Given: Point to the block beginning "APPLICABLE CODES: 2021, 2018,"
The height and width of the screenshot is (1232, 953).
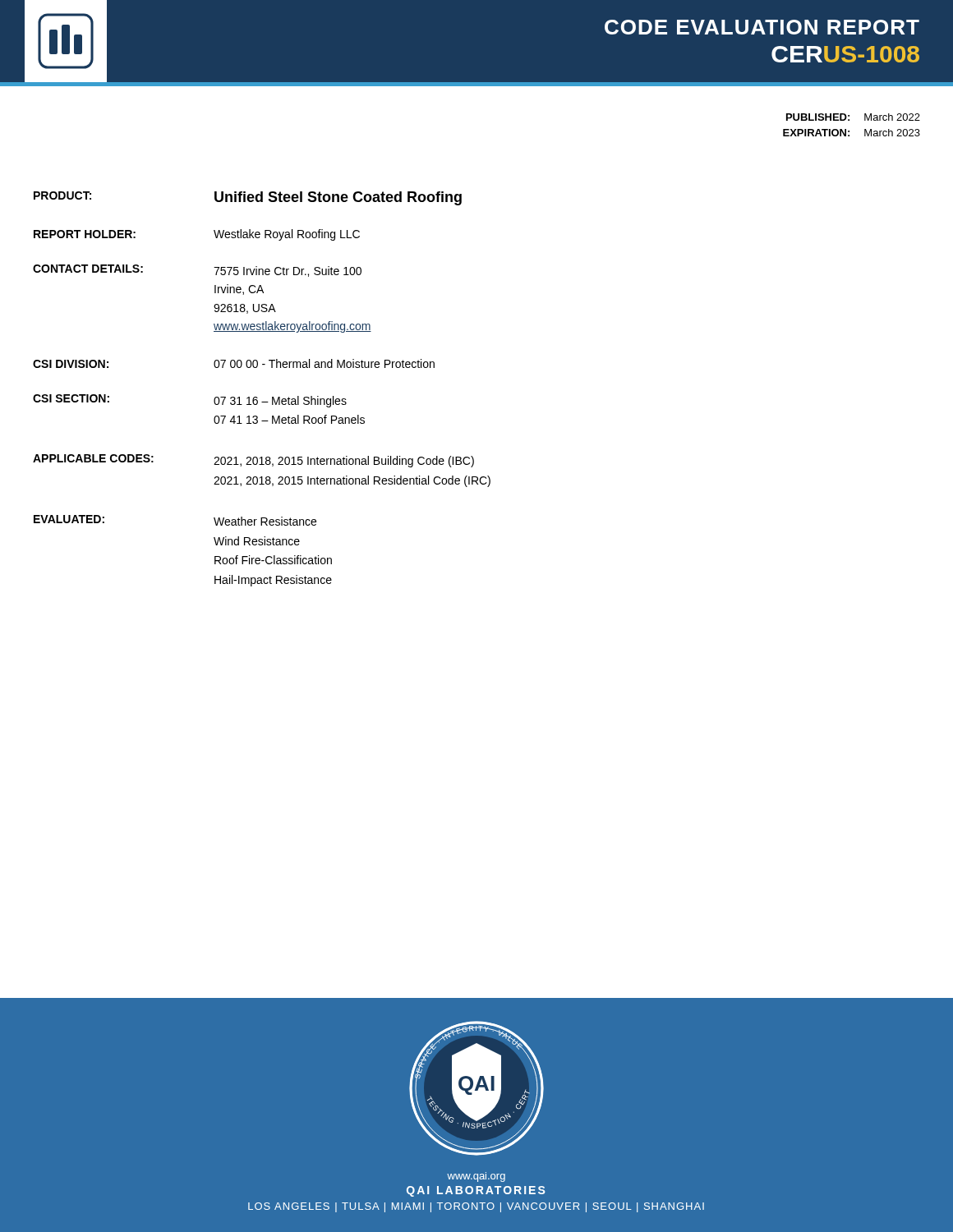Looking at the screenshot, I should (262, 471).
